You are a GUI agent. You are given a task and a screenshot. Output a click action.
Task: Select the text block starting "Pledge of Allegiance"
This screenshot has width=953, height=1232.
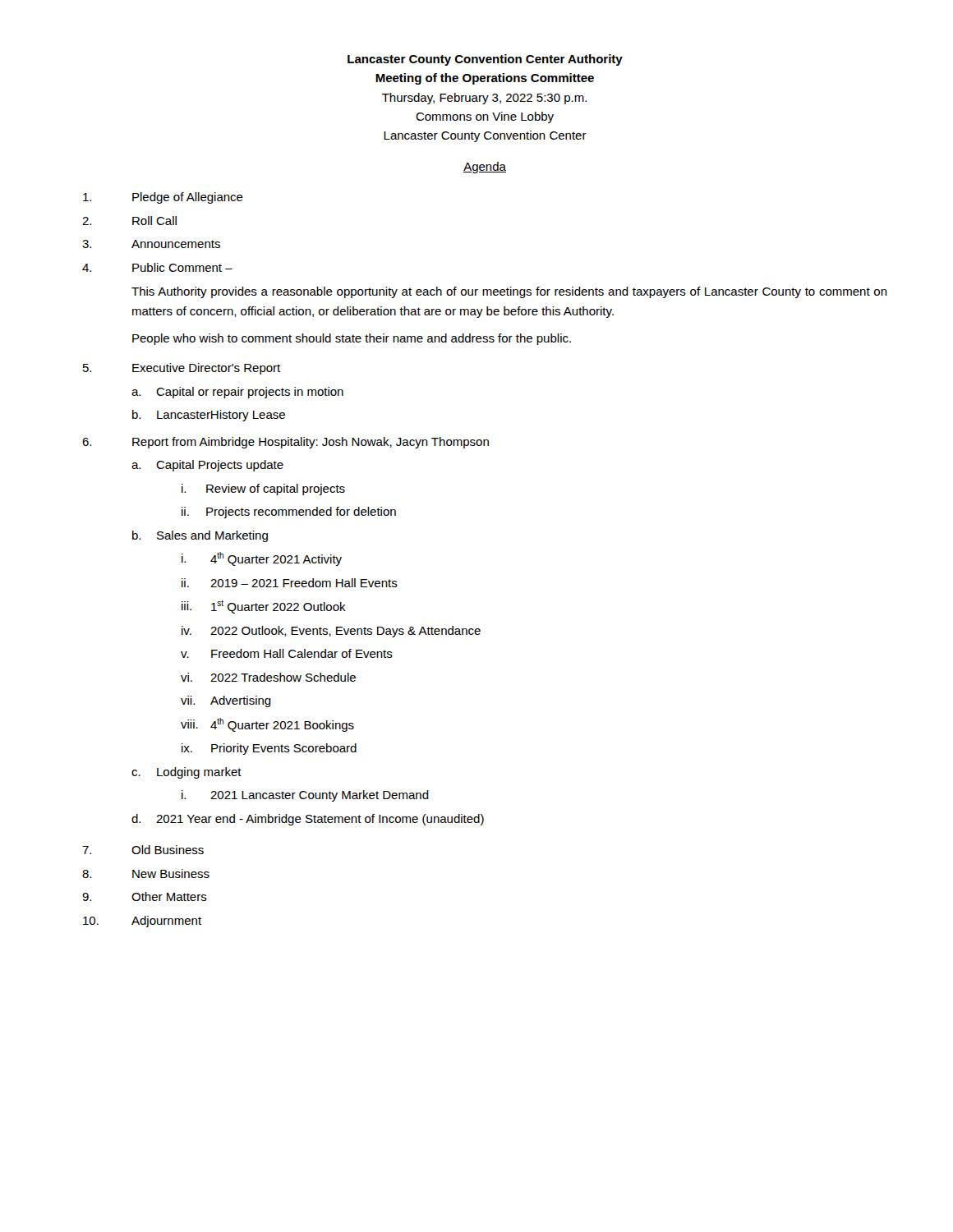point(163,198)
